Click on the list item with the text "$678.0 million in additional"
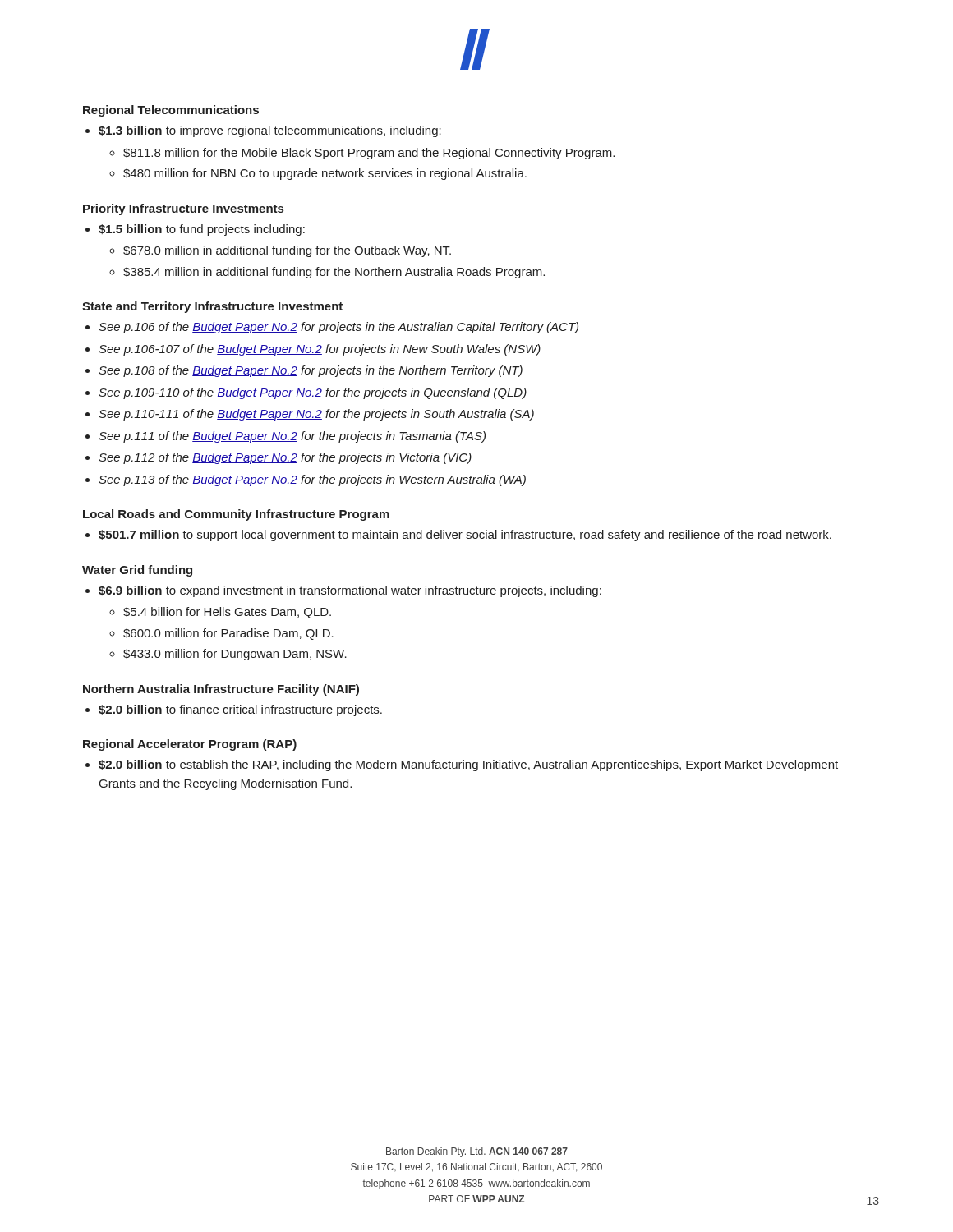 288,250
